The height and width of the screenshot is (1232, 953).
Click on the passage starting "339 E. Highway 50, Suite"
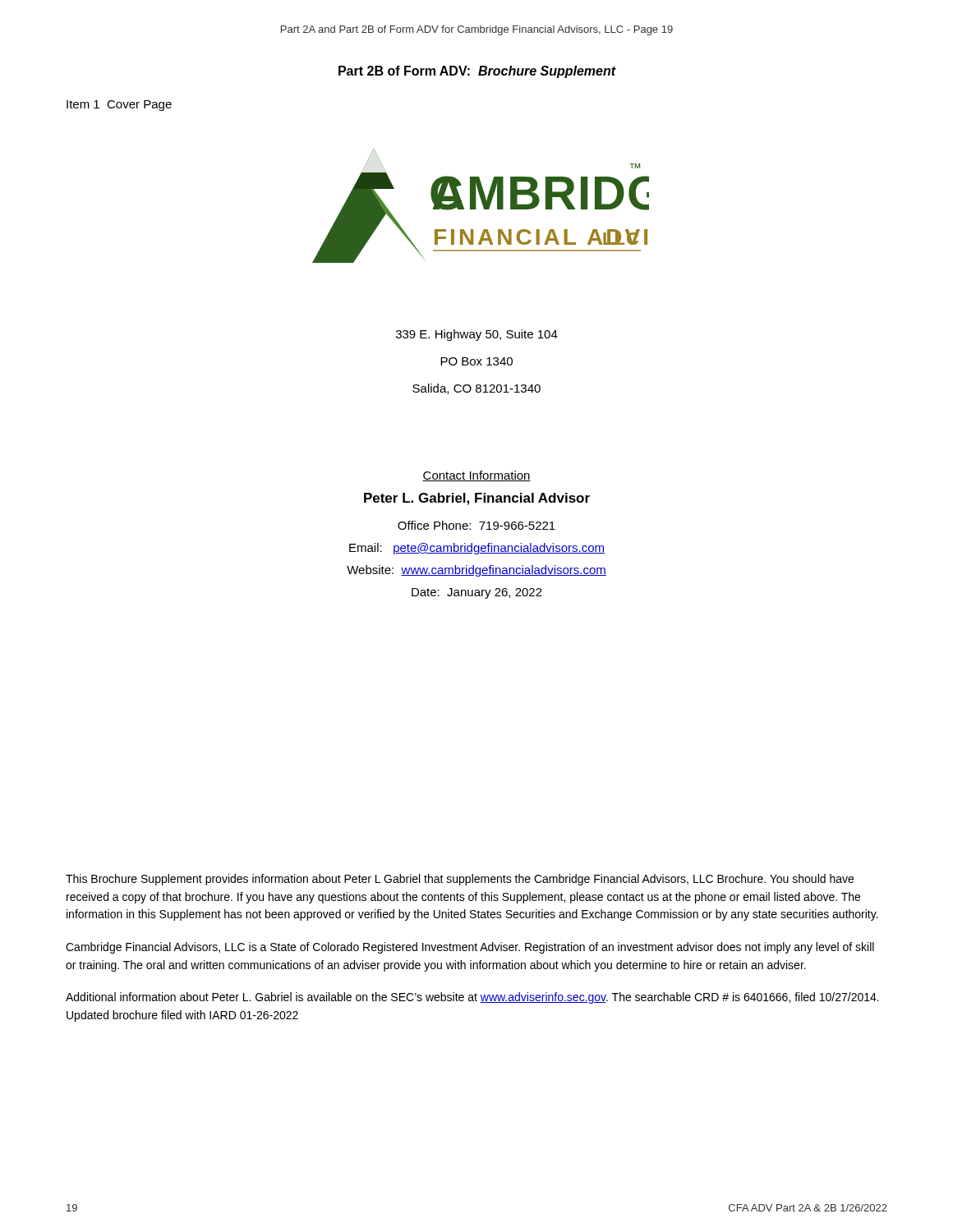click(476, 334)
